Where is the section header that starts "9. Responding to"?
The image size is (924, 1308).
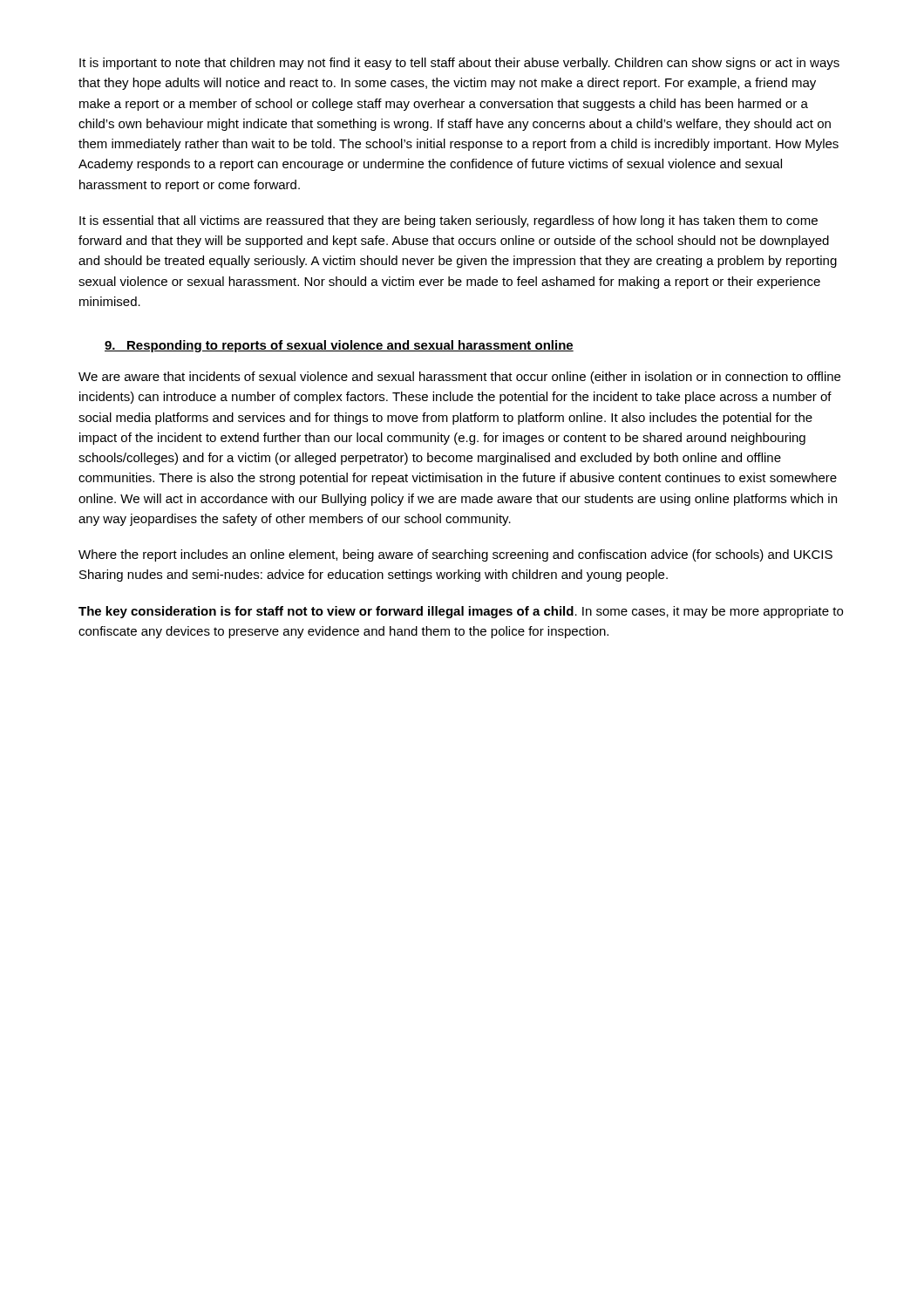(x=339, y=345)
